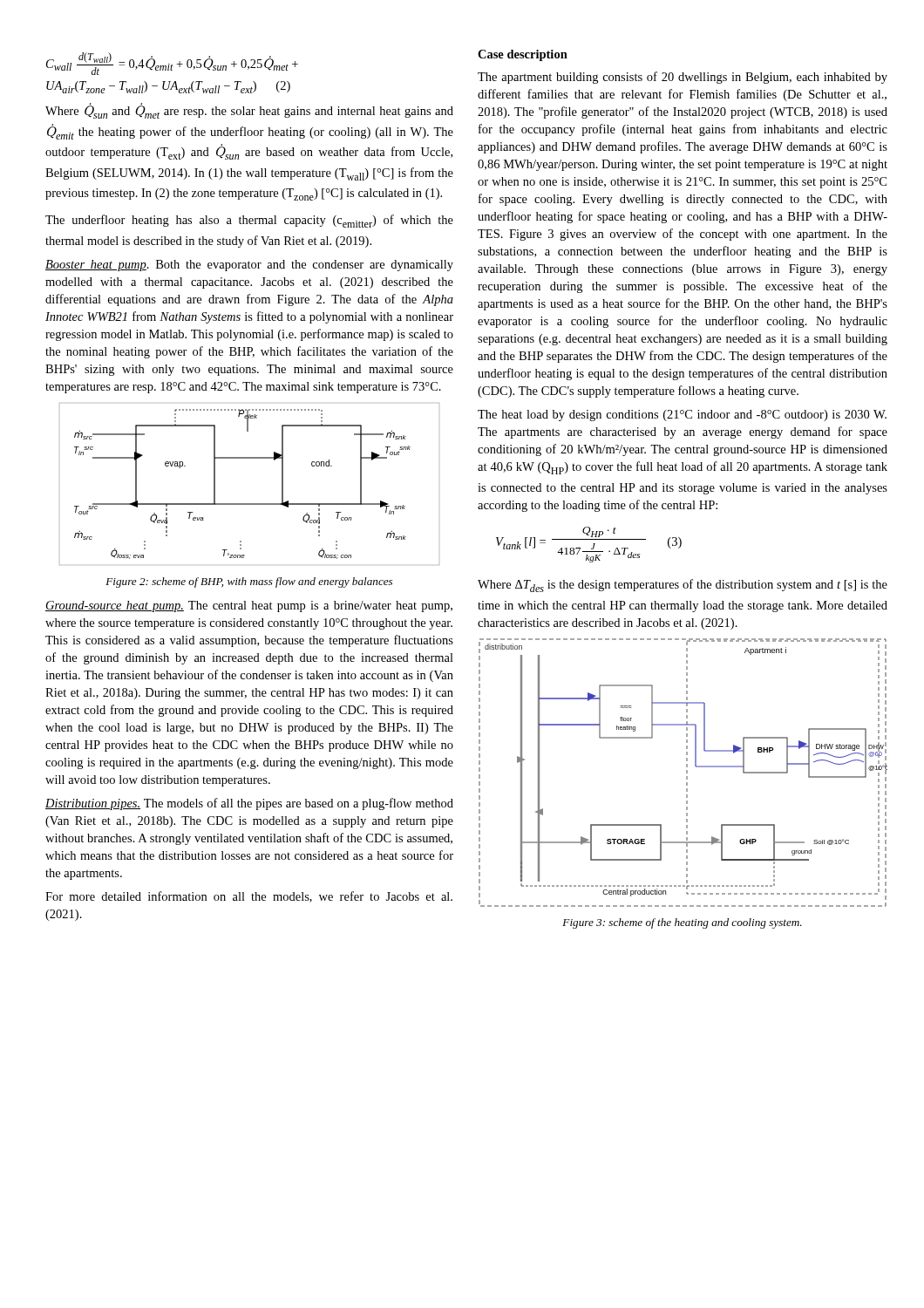
Task: Click on the text block that reads "Booster heat pump. Both"
Action: (249, 325)
